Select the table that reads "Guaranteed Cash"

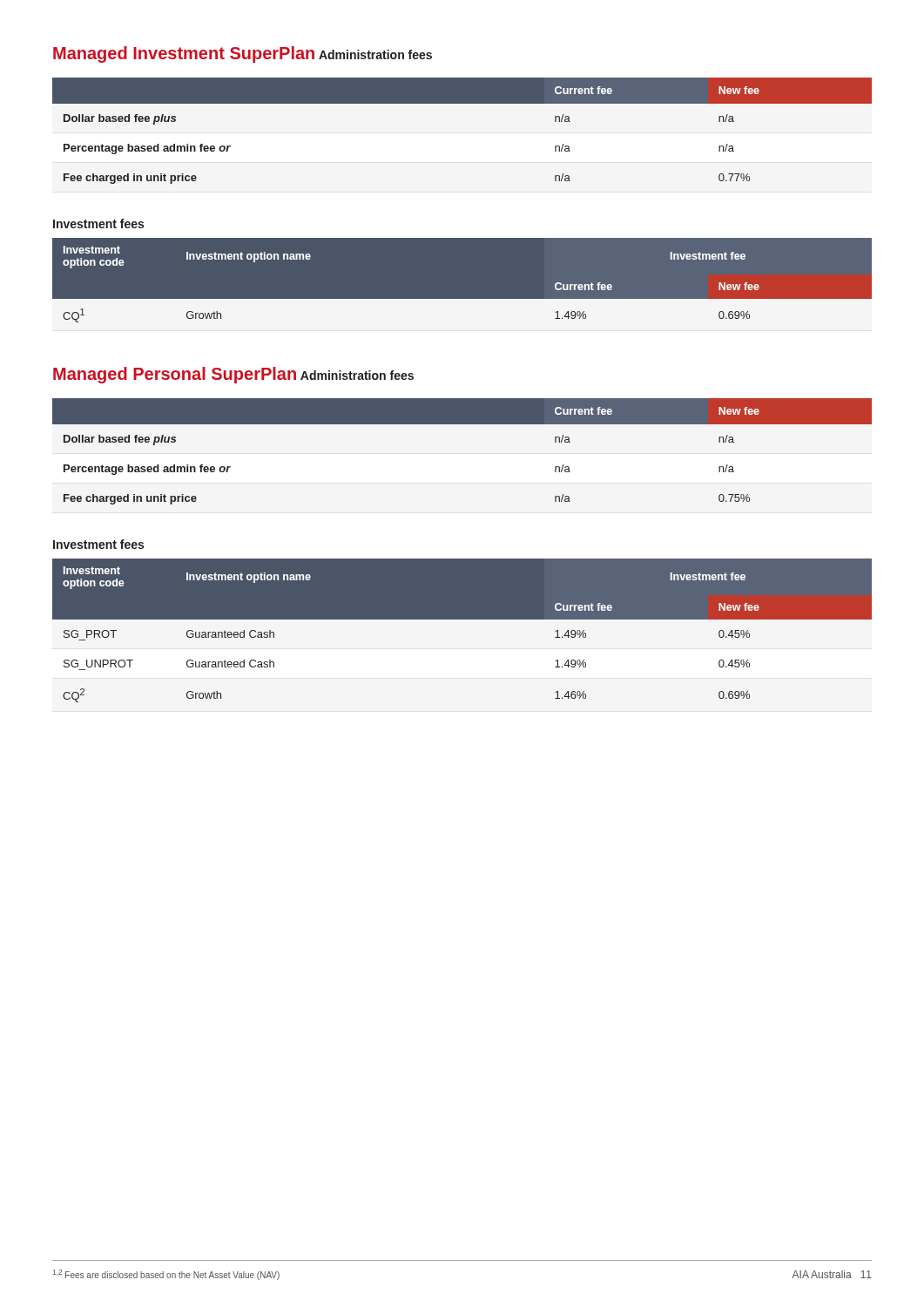pyautogui.click(x=462, y=635)
